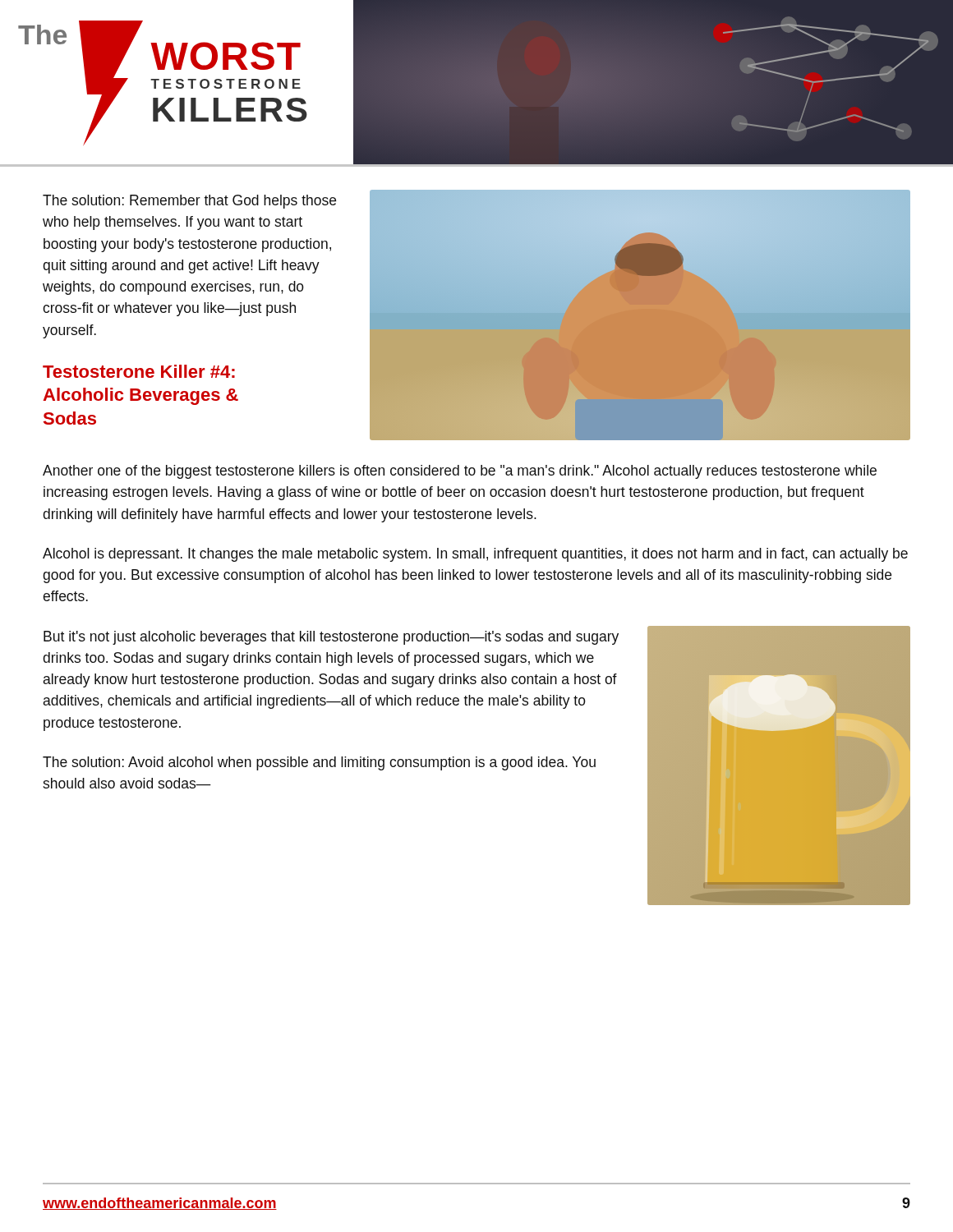Click on the section header with the text "Testosterone Killer #4:Alcoholic Beverages &Sodas"
Viewport: 953px width, 1232px height.
141,395
